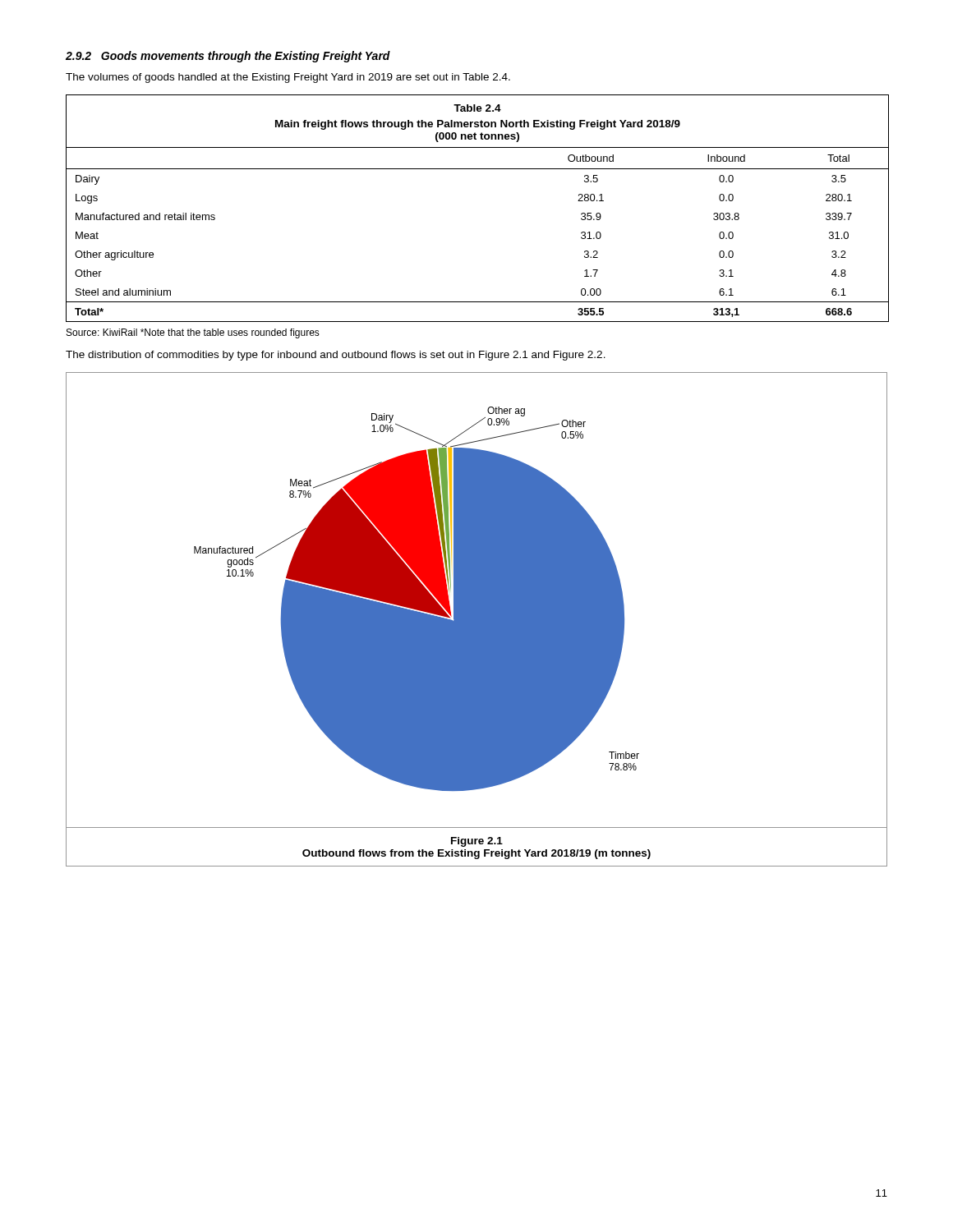Point to the element starting "Figure 2.1 Outbound flows from the"
Screen dimensions: 1232x953
(476, 847)
